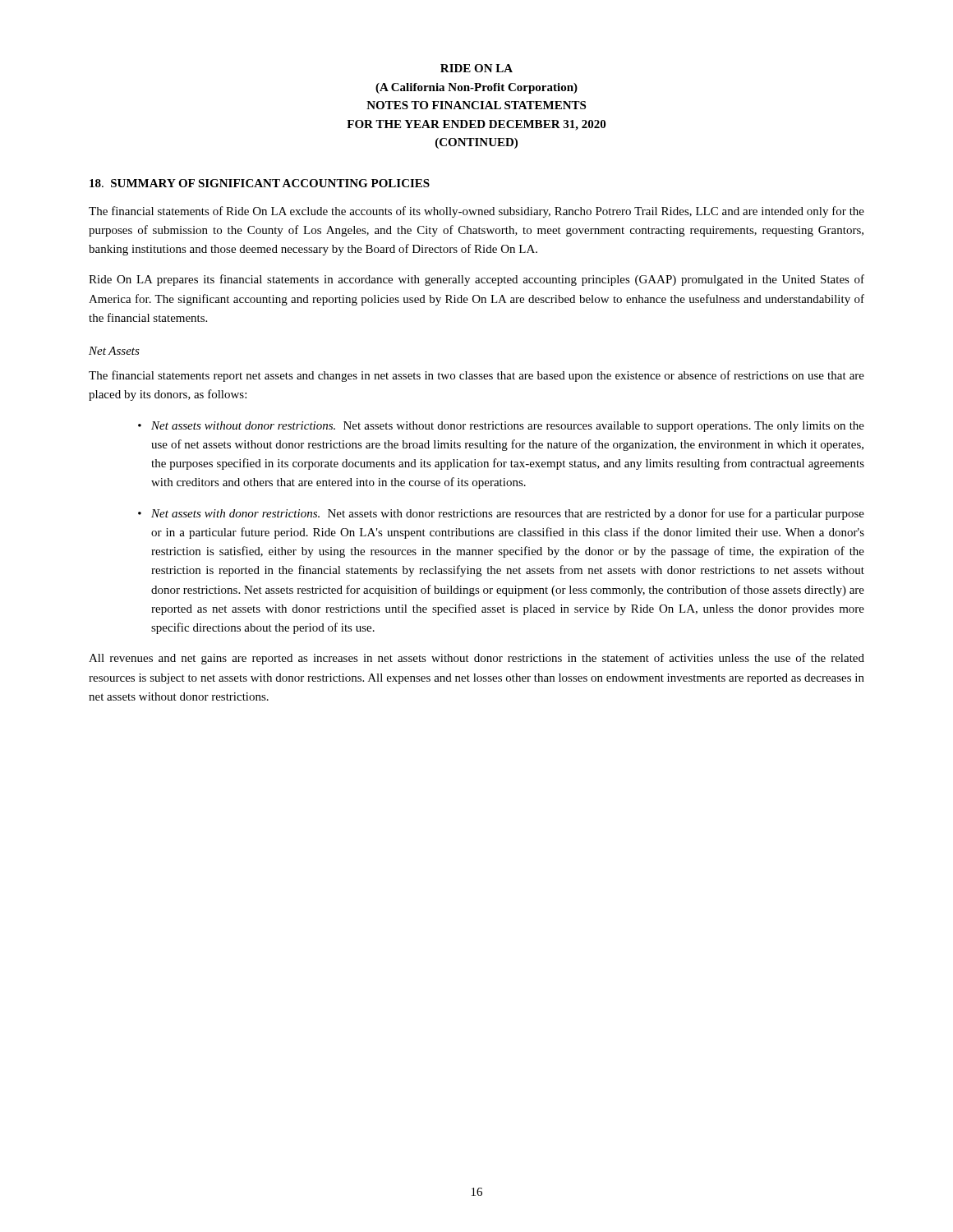
Task: Find the element starting "Ride On LA prepares its financial"
Action: (x=476, y=299)
